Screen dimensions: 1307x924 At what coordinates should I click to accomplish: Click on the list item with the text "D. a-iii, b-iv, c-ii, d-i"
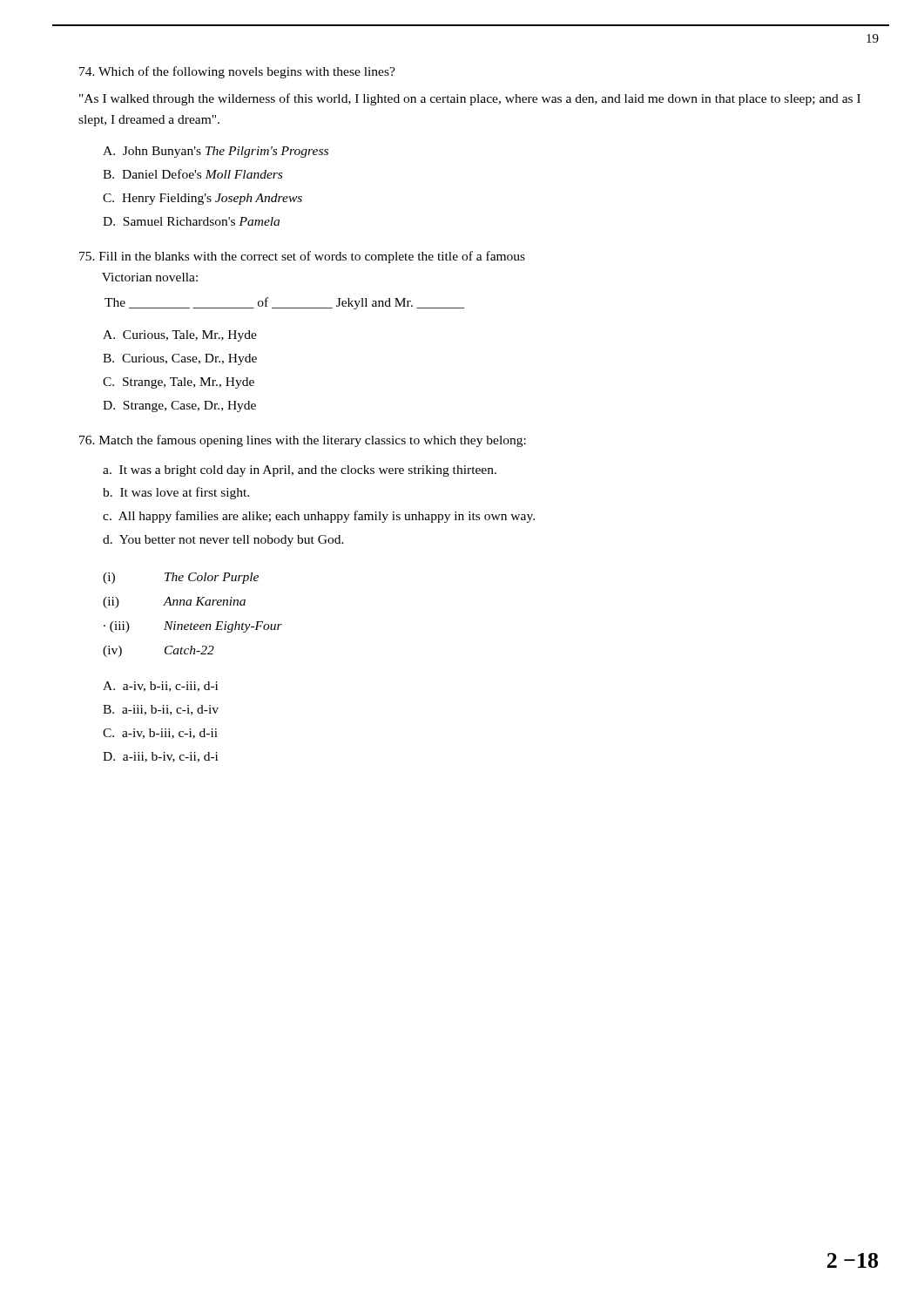(x=161, y=756)
